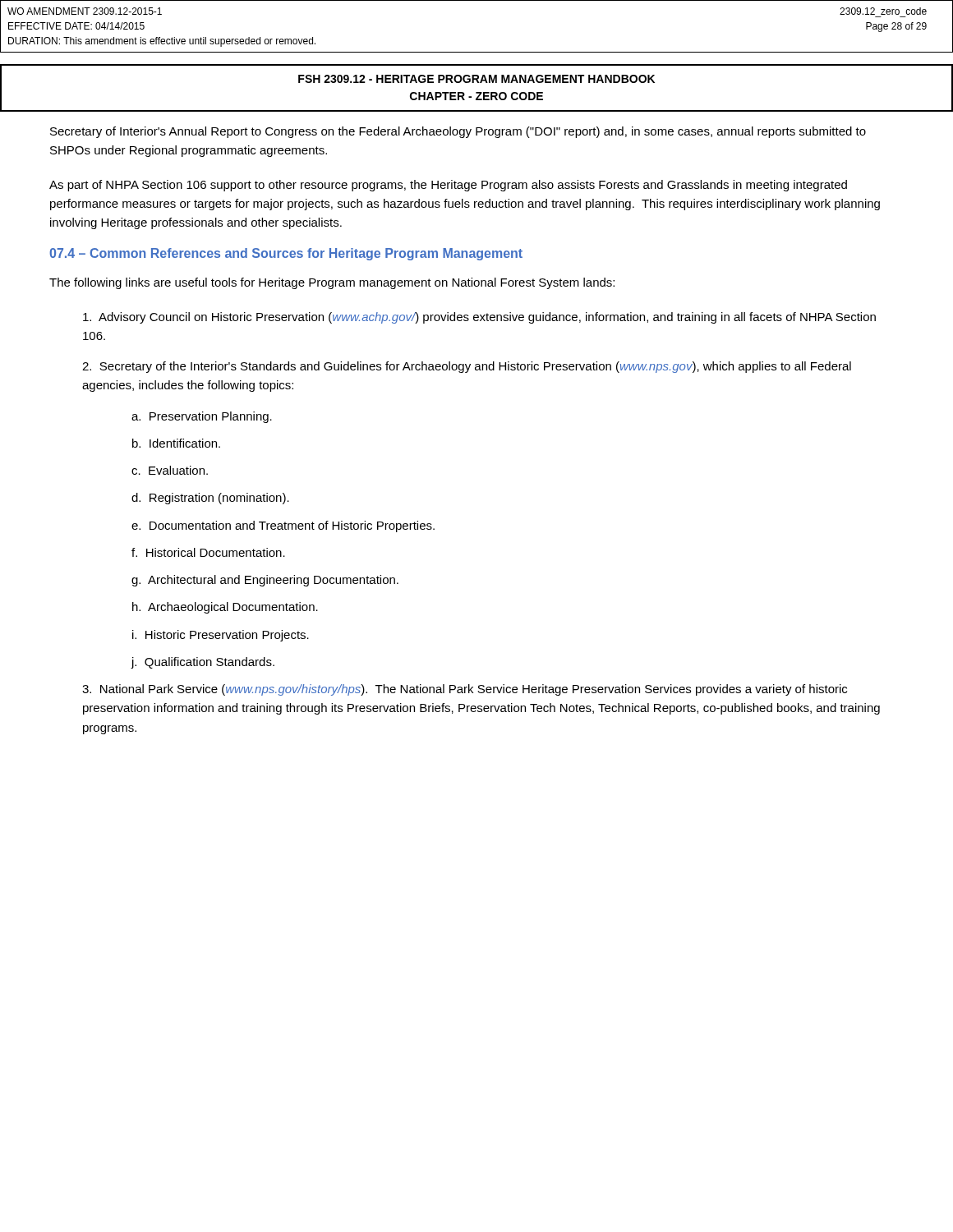
Task: Click on the list item containing "a. Preservation Planning."
Action: pyautogui.click(x=202, y=416)
